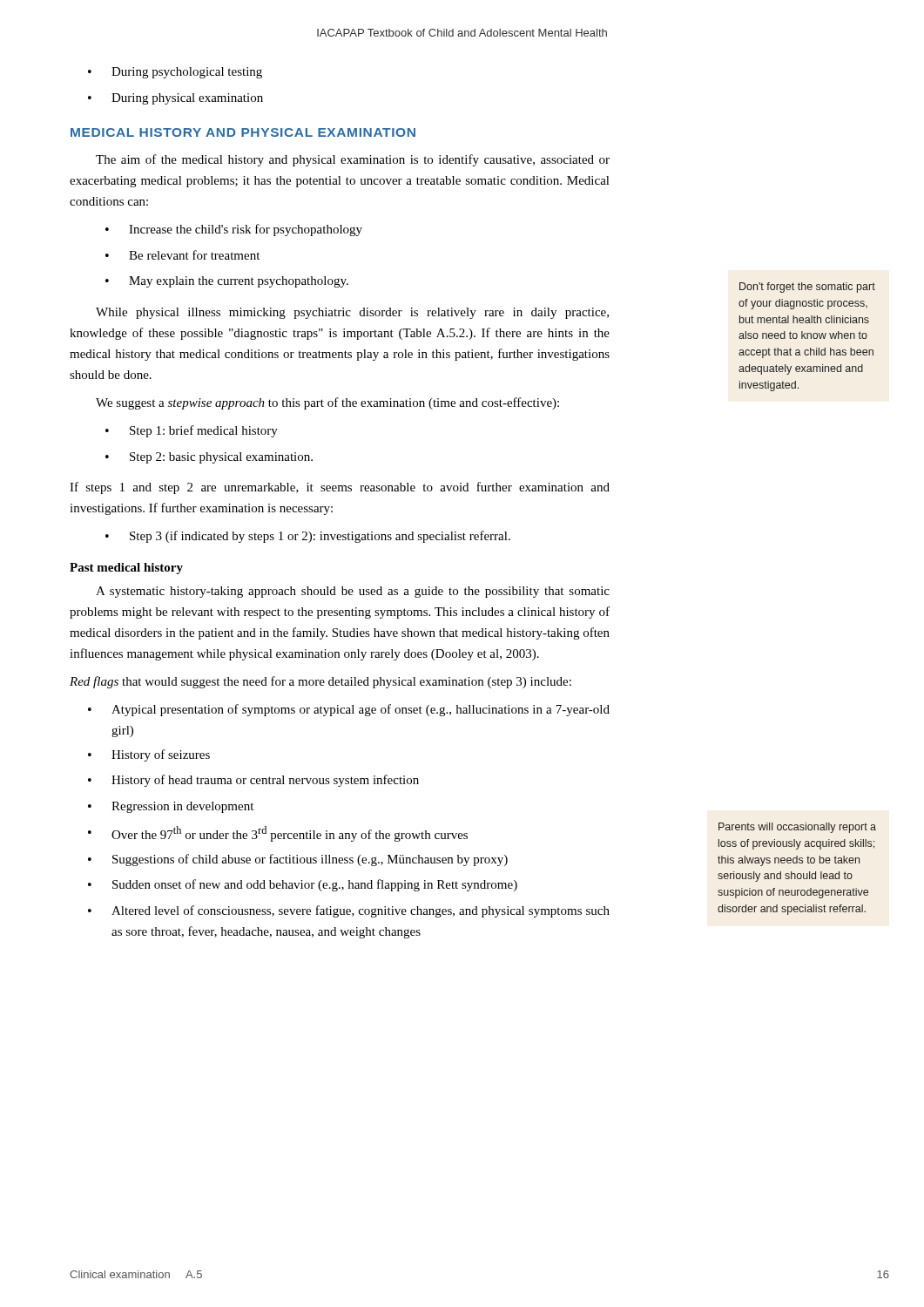Screen dimensions: 1307x924
Task: Click on the text block starting "Medical History and"
Action: pyautogui.click(x=243, y=132)
